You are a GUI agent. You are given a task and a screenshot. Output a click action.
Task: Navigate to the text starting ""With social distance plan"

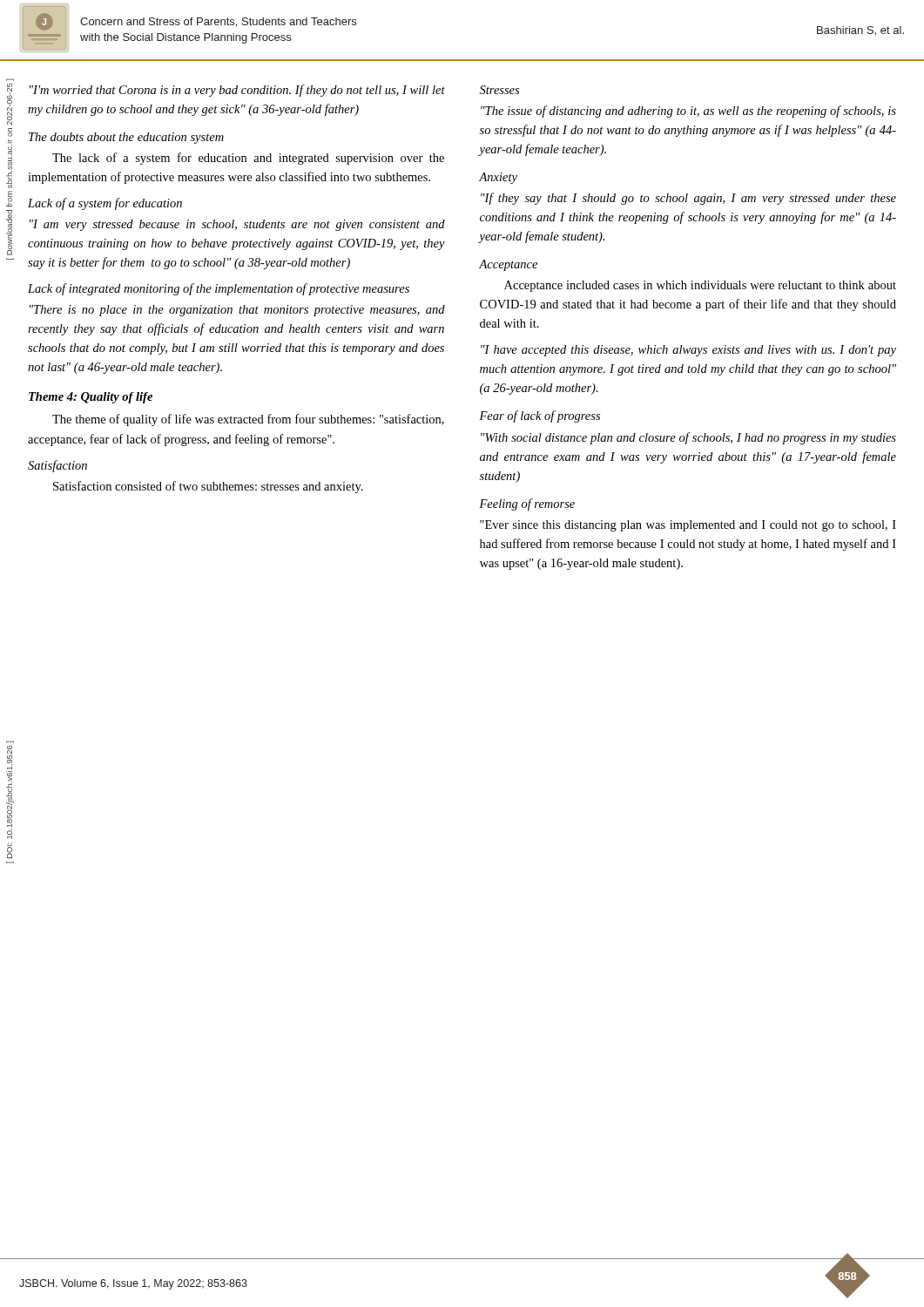688,456
